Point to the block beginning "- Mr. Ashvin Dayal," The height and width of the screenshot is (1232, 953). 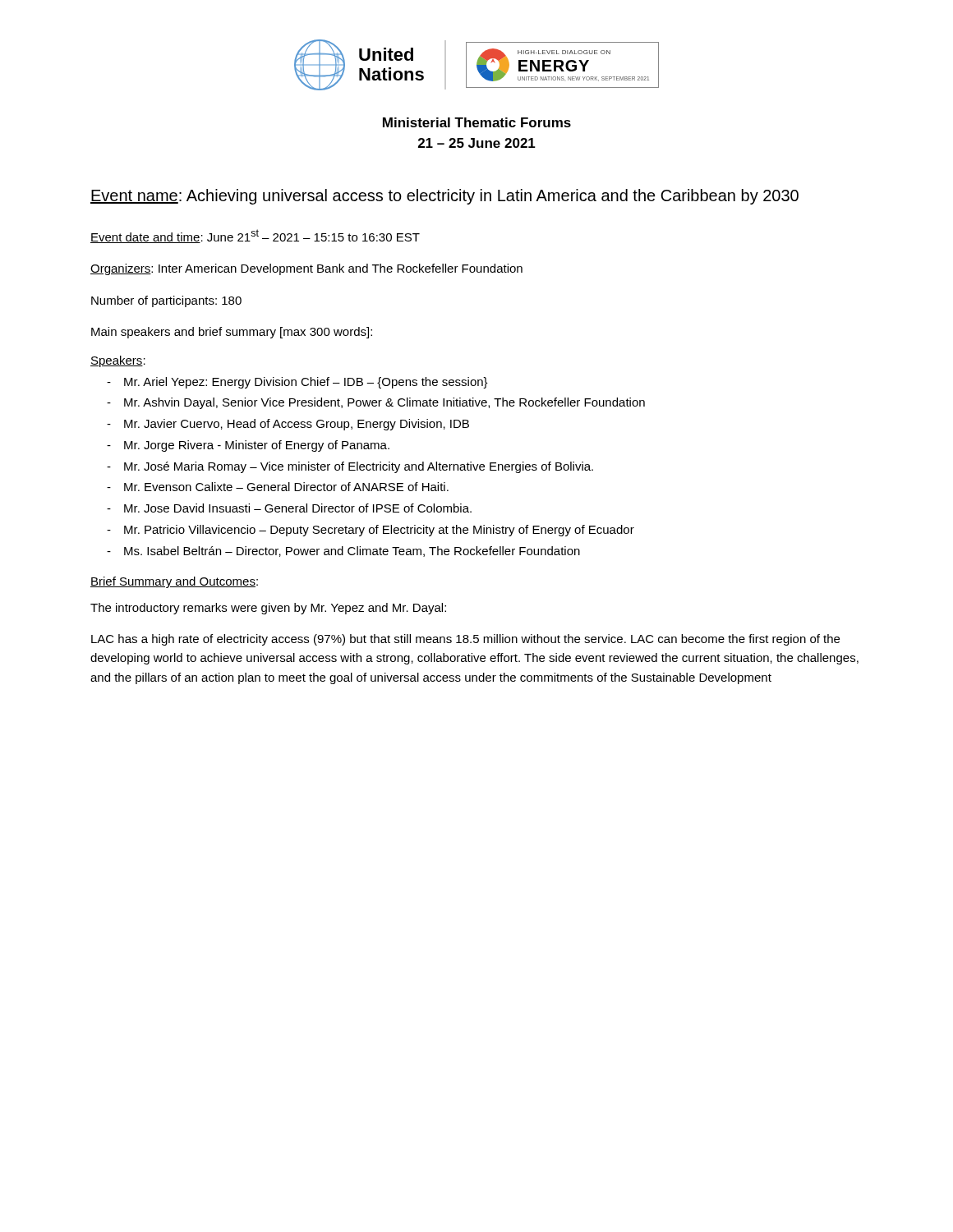pyautogui.click(x=376, y=403)
